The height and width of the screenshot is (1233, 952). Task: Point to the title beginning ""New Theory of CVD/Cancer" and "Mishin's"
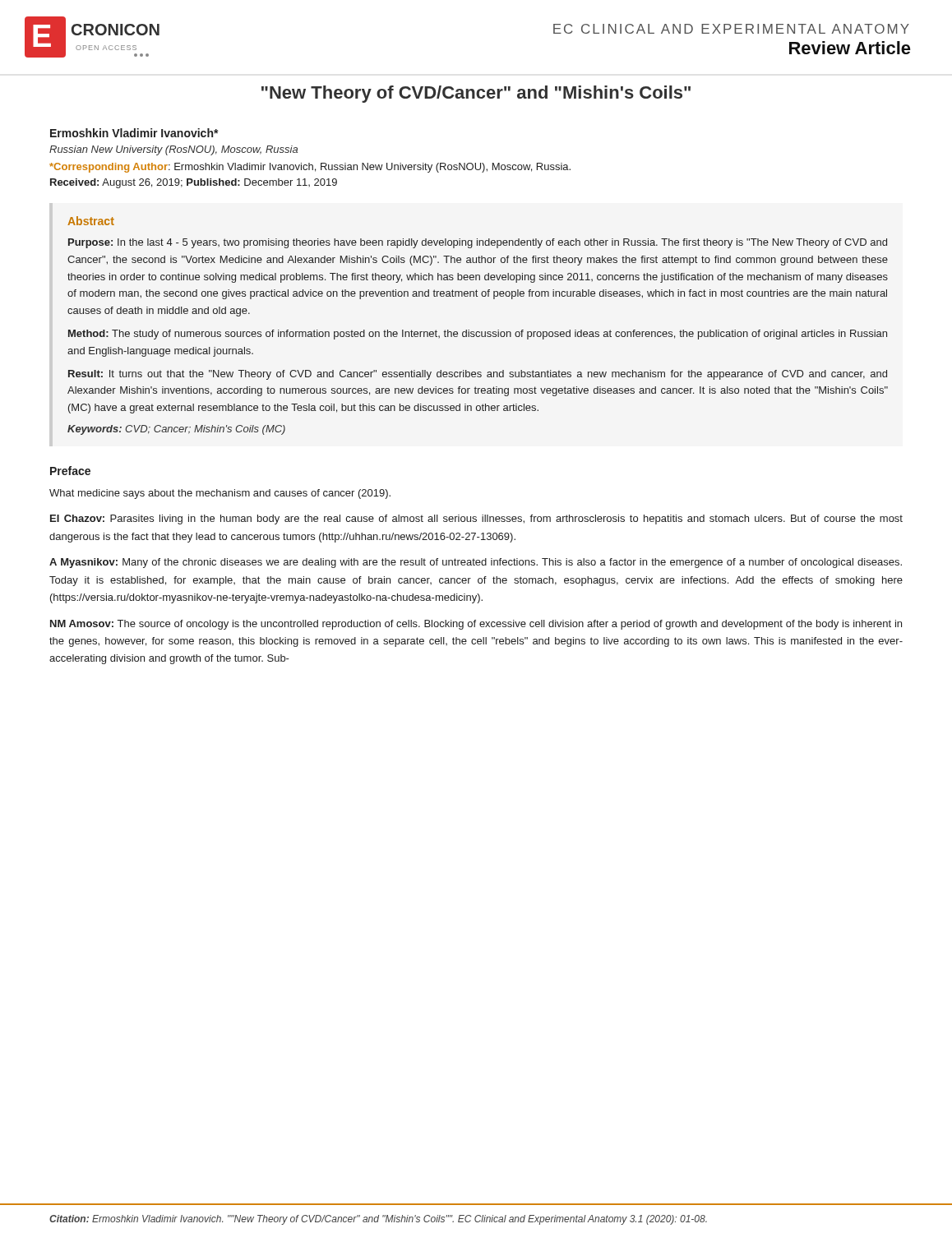click(476, 92)
